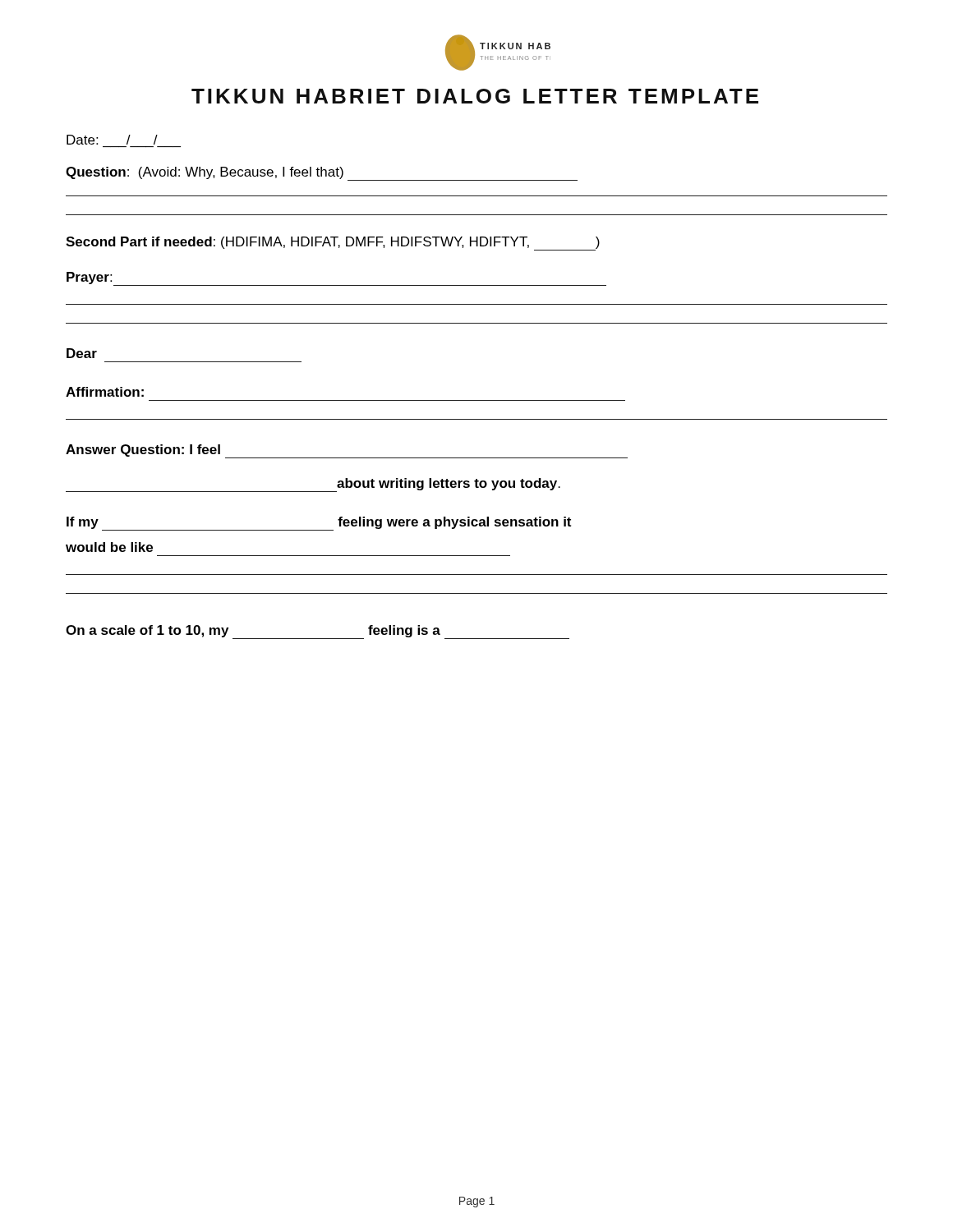This screenshot has width=953, height=1232.
Task: Click on the text block containing "Second Part if needed: (HDIFIMA, HDIFAT,"
Action: tap(333, 242)
